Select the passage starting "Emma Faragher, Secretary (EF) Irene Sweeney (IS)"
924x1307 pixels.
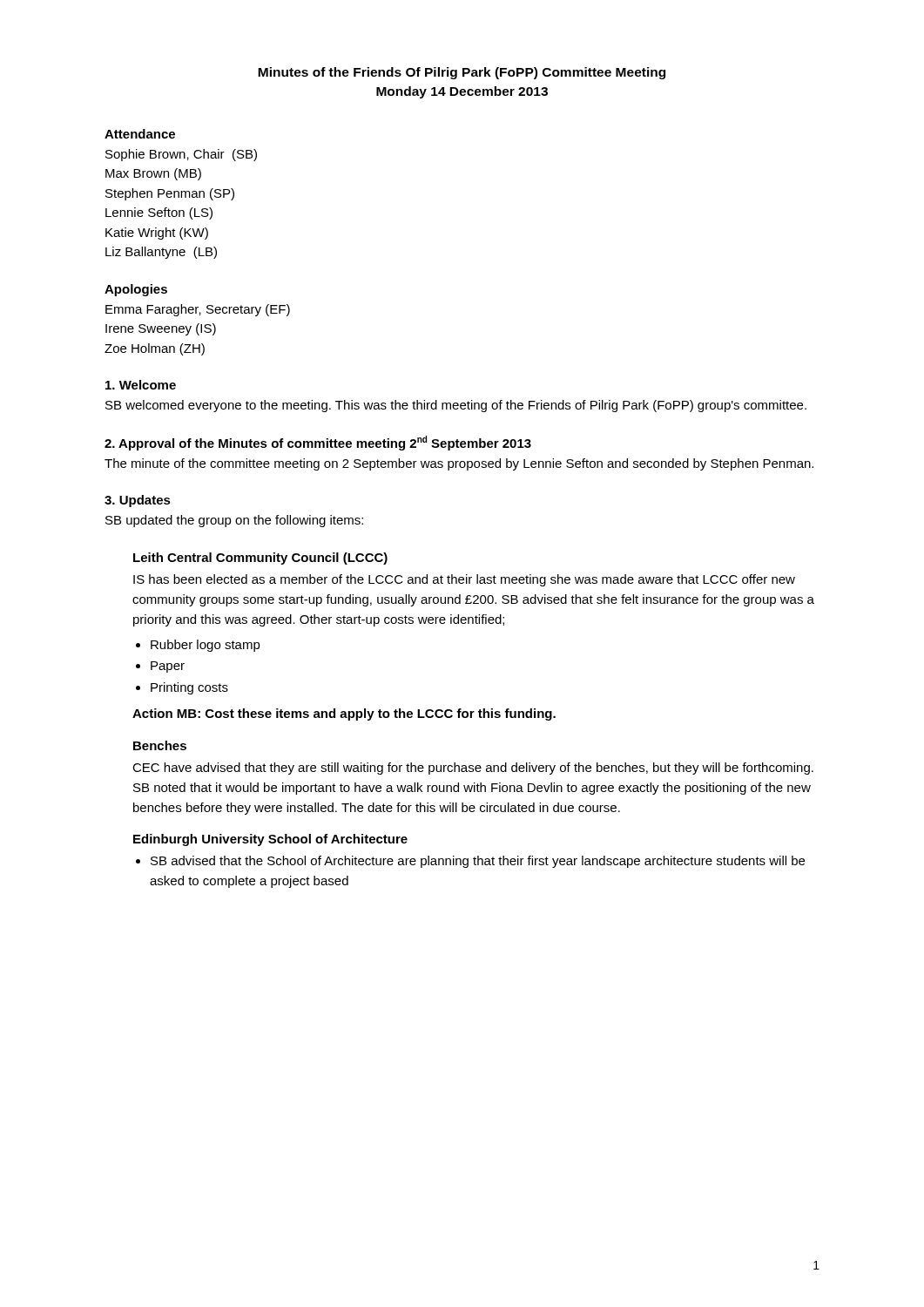pos(197,328)
